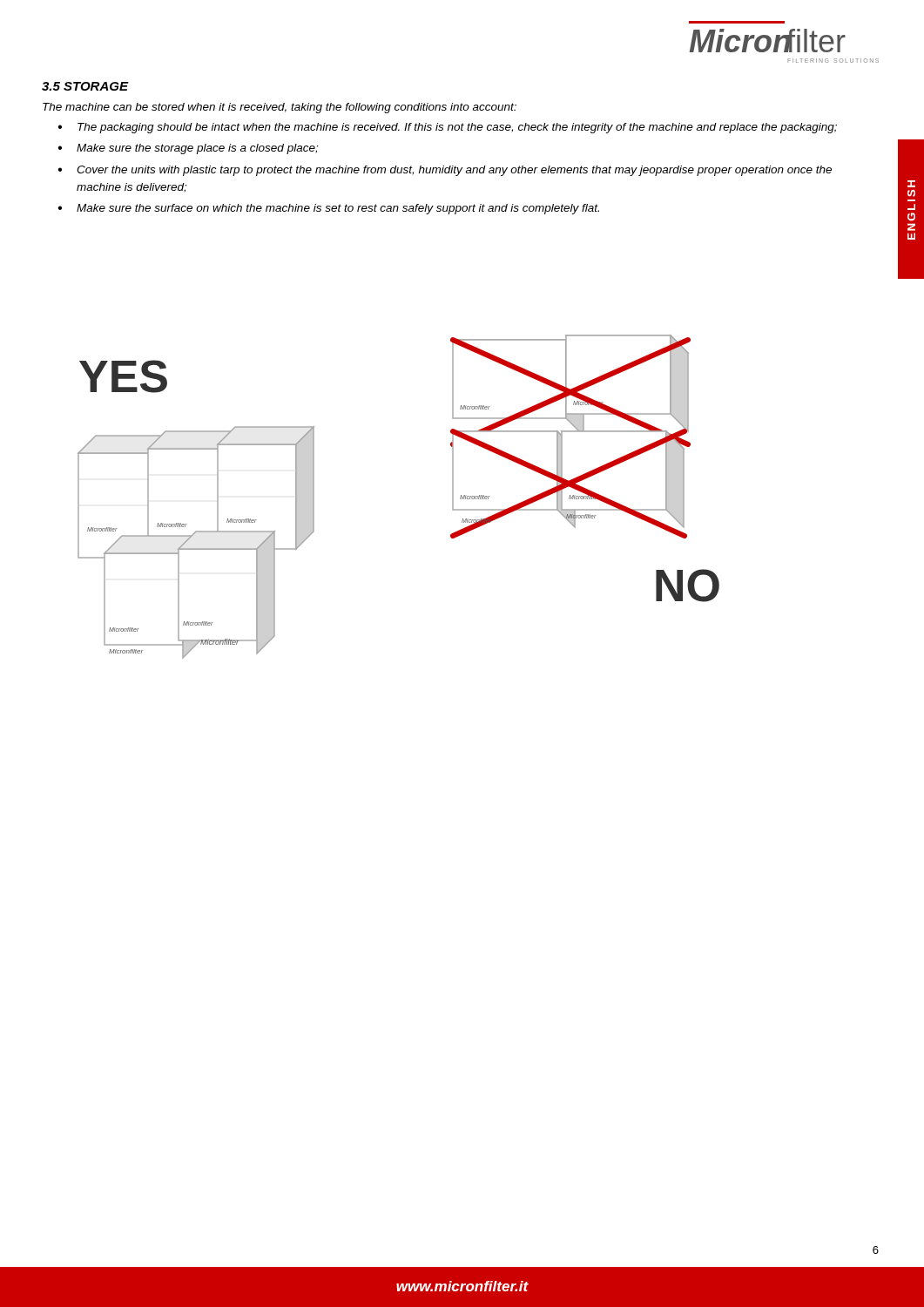The height and width of the screenshot is (1307, 924).
Task: Point to the text block starting "The machine can be"
Action: pos(279,107)
